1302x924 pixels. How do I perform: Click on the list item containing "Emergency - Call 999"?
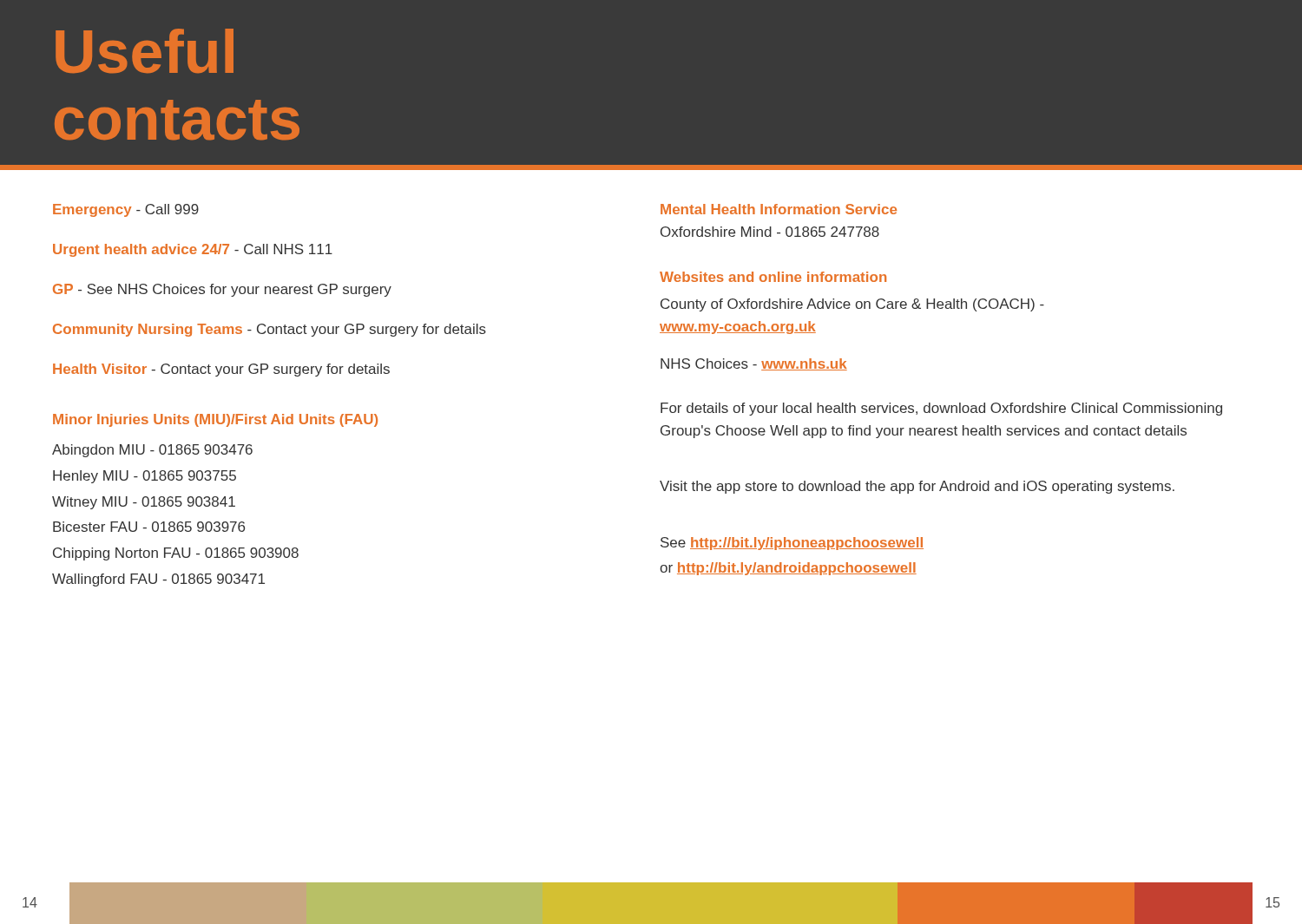tap(126, 210)
